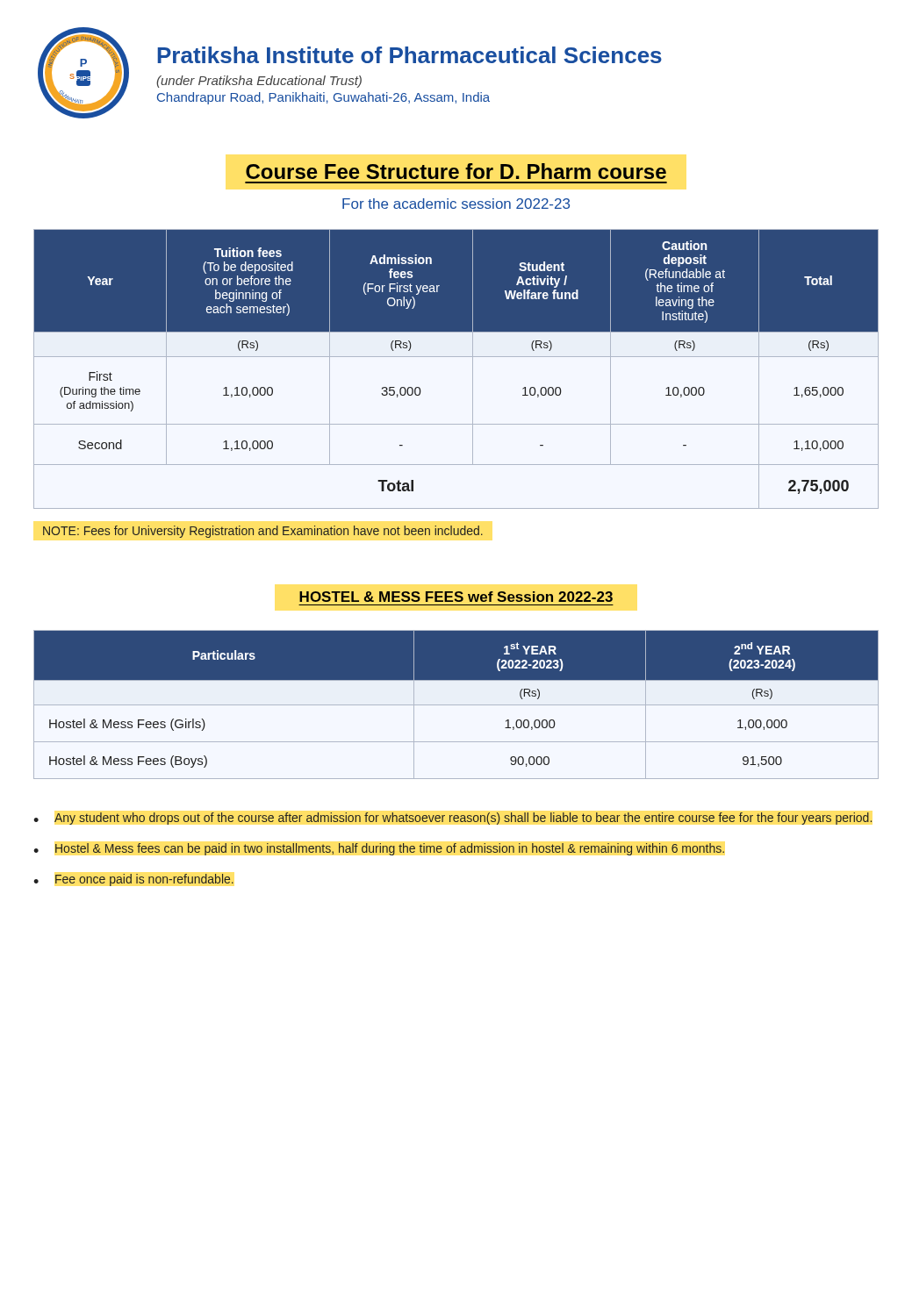Click on the section header that says "Course Fee Structure for"

click(456, 171)
